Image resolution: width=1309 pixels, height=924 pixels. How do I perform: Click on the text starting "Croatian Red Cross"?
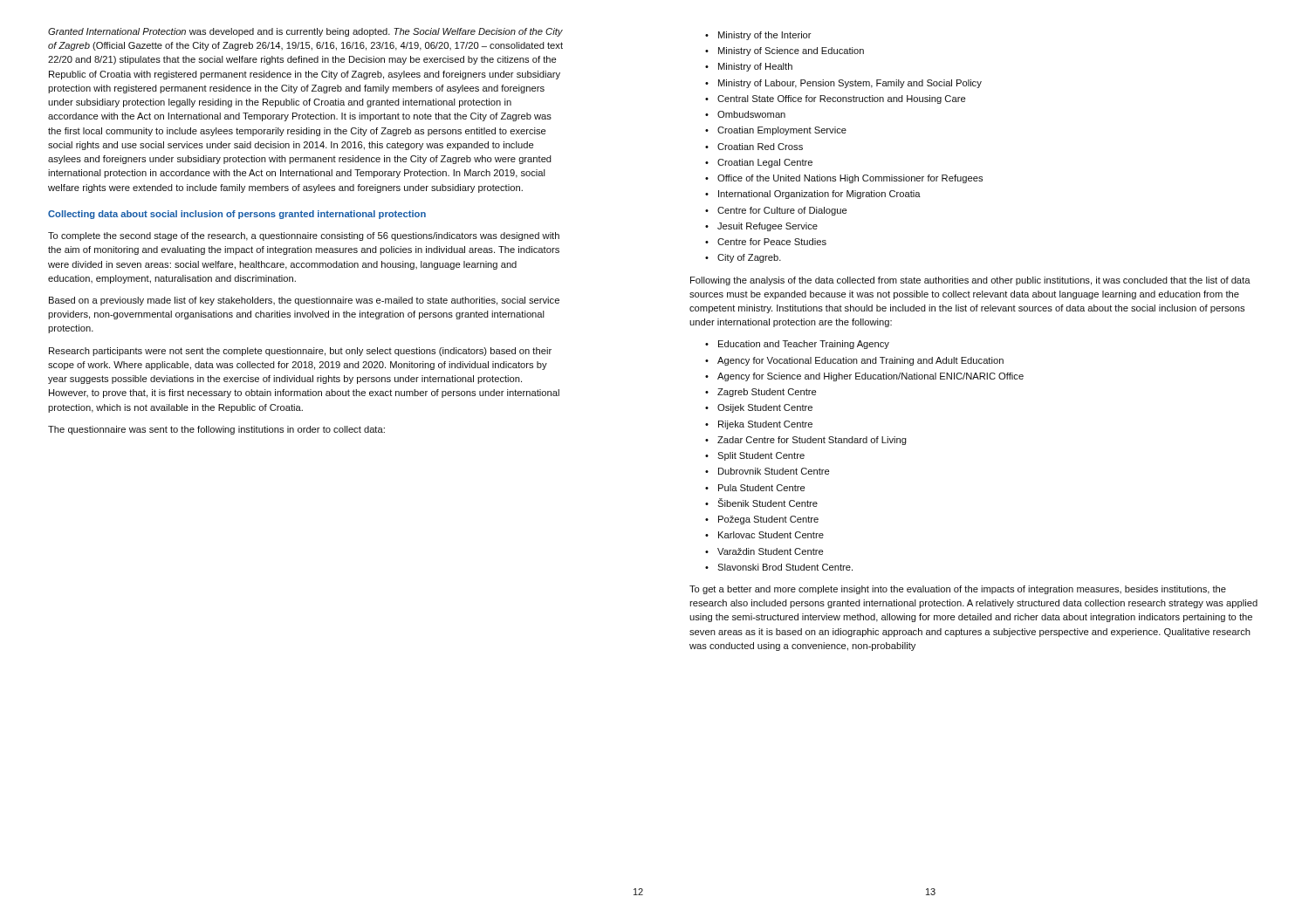[754, 147]
